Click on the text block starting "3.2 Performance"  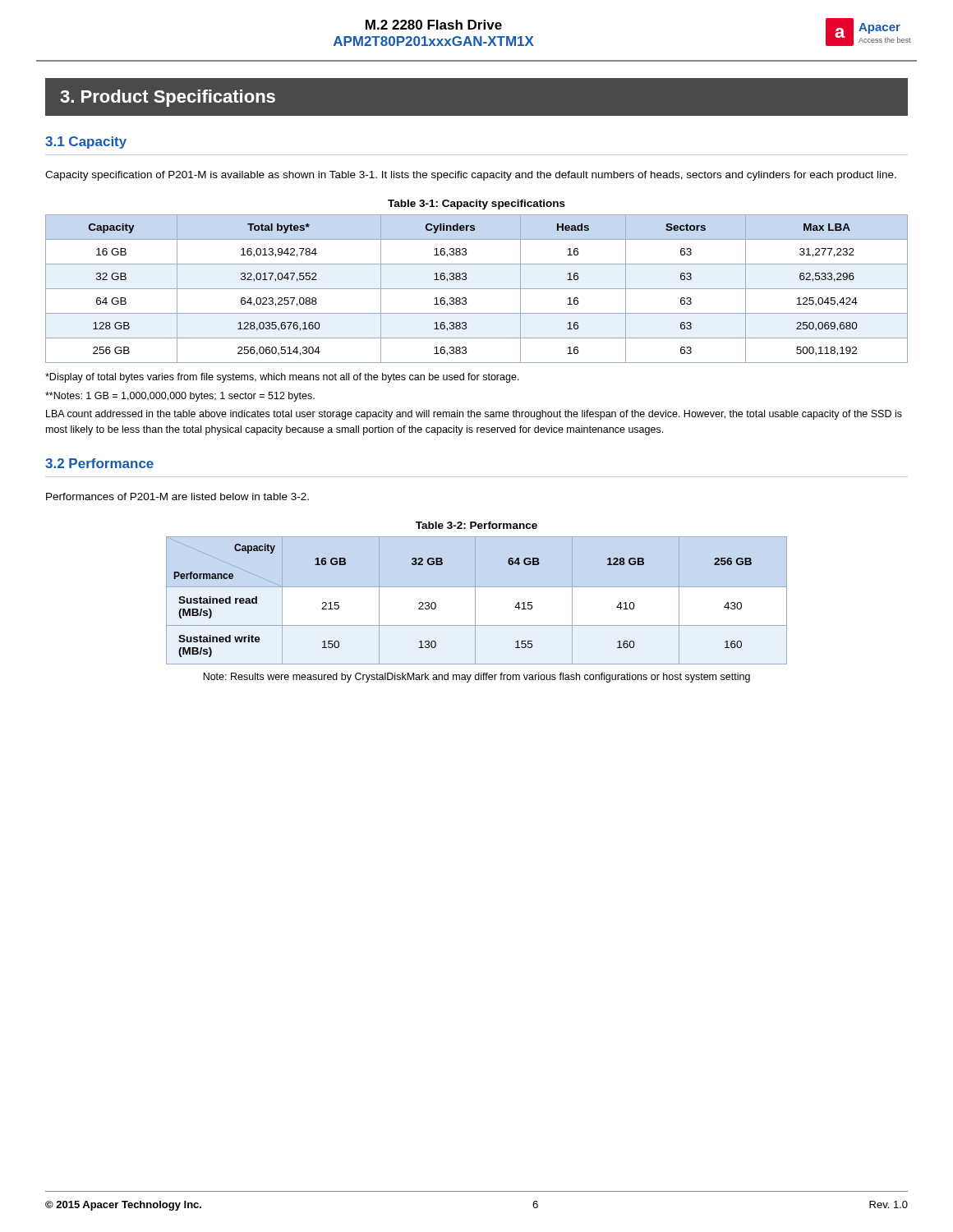point(100,464)
